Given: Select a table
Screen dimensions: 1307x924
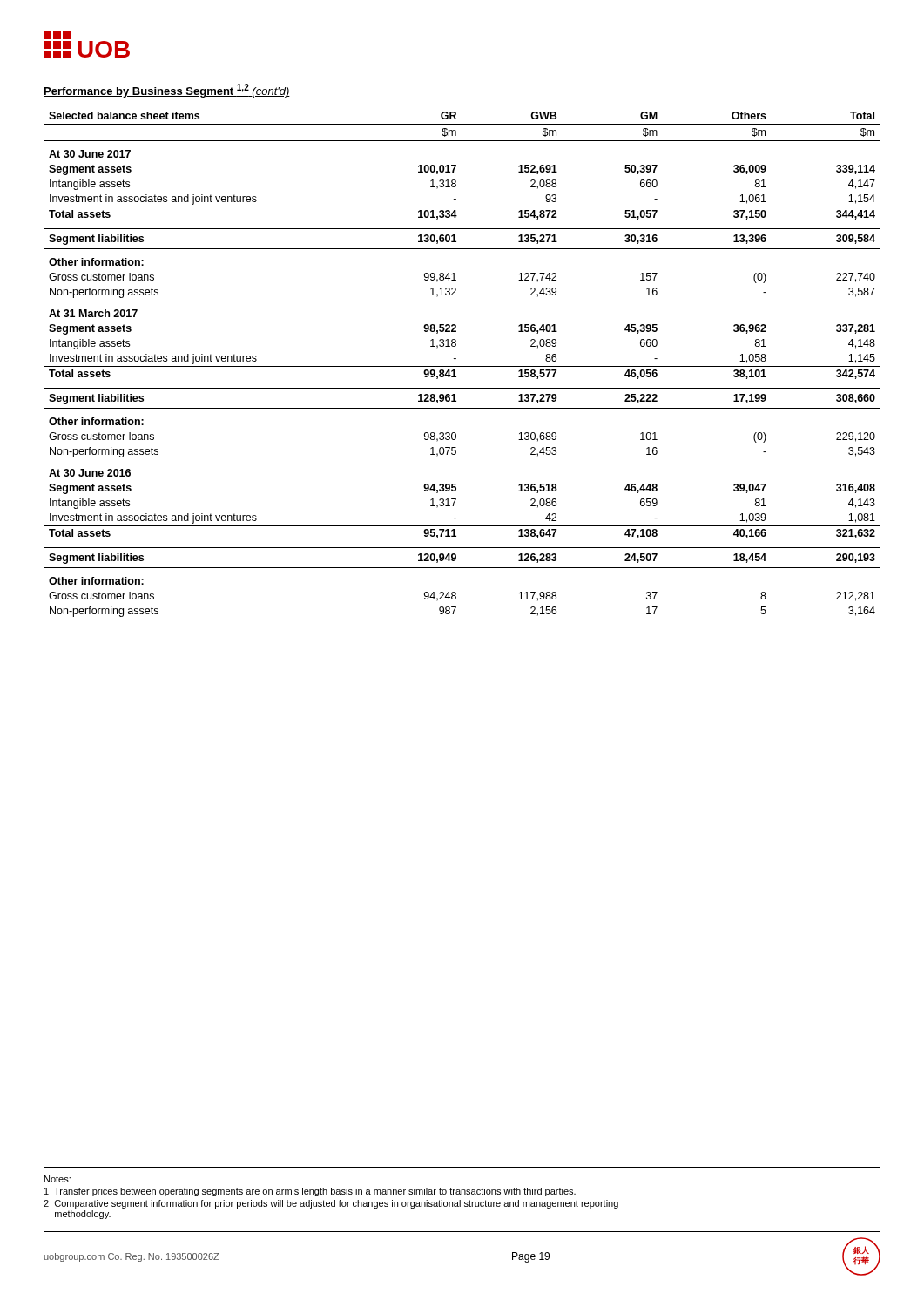Looking at the screenshot, I should 462,363.
